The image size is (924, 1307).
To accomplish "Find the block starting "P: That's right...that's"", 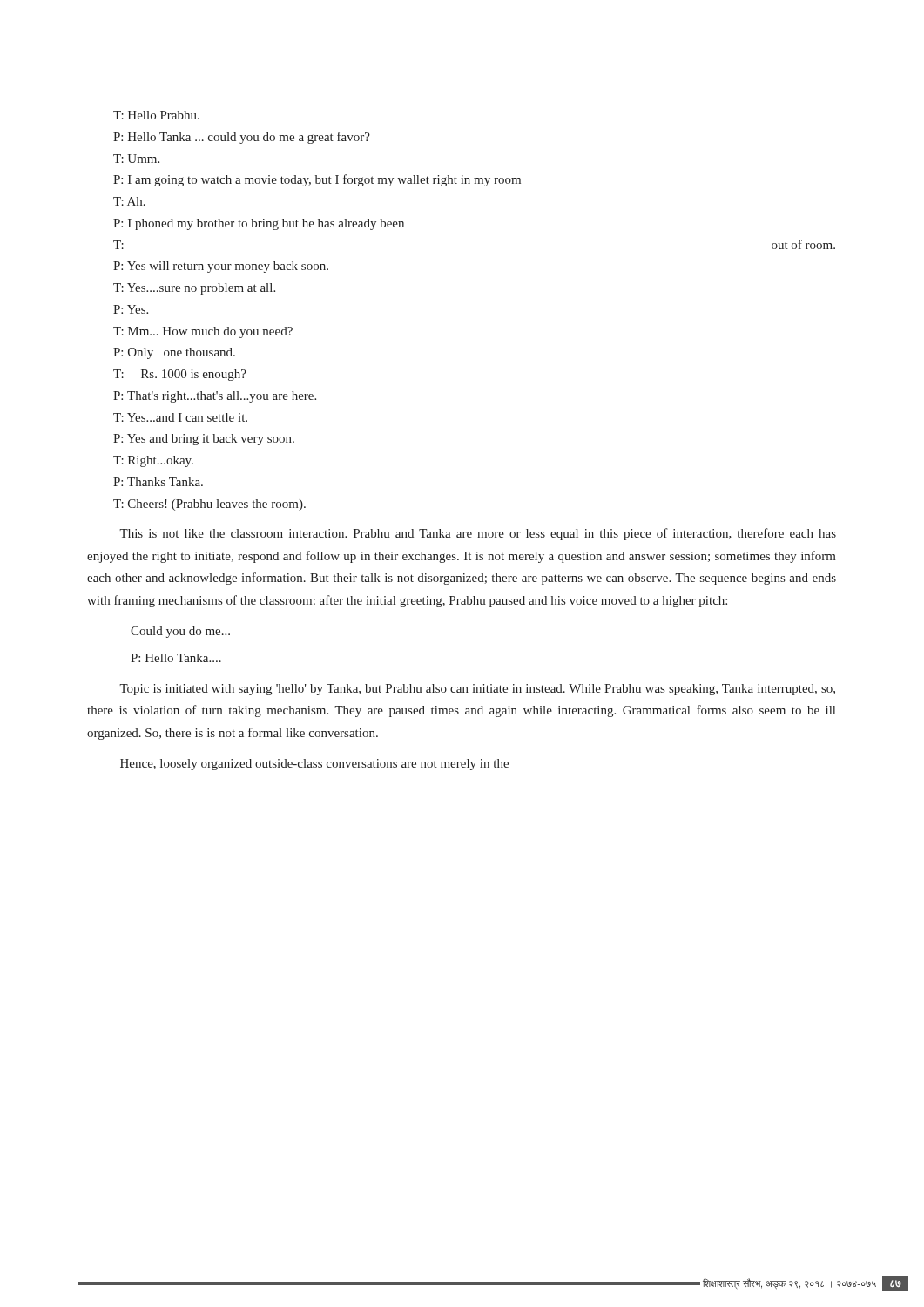I will 215,395.
